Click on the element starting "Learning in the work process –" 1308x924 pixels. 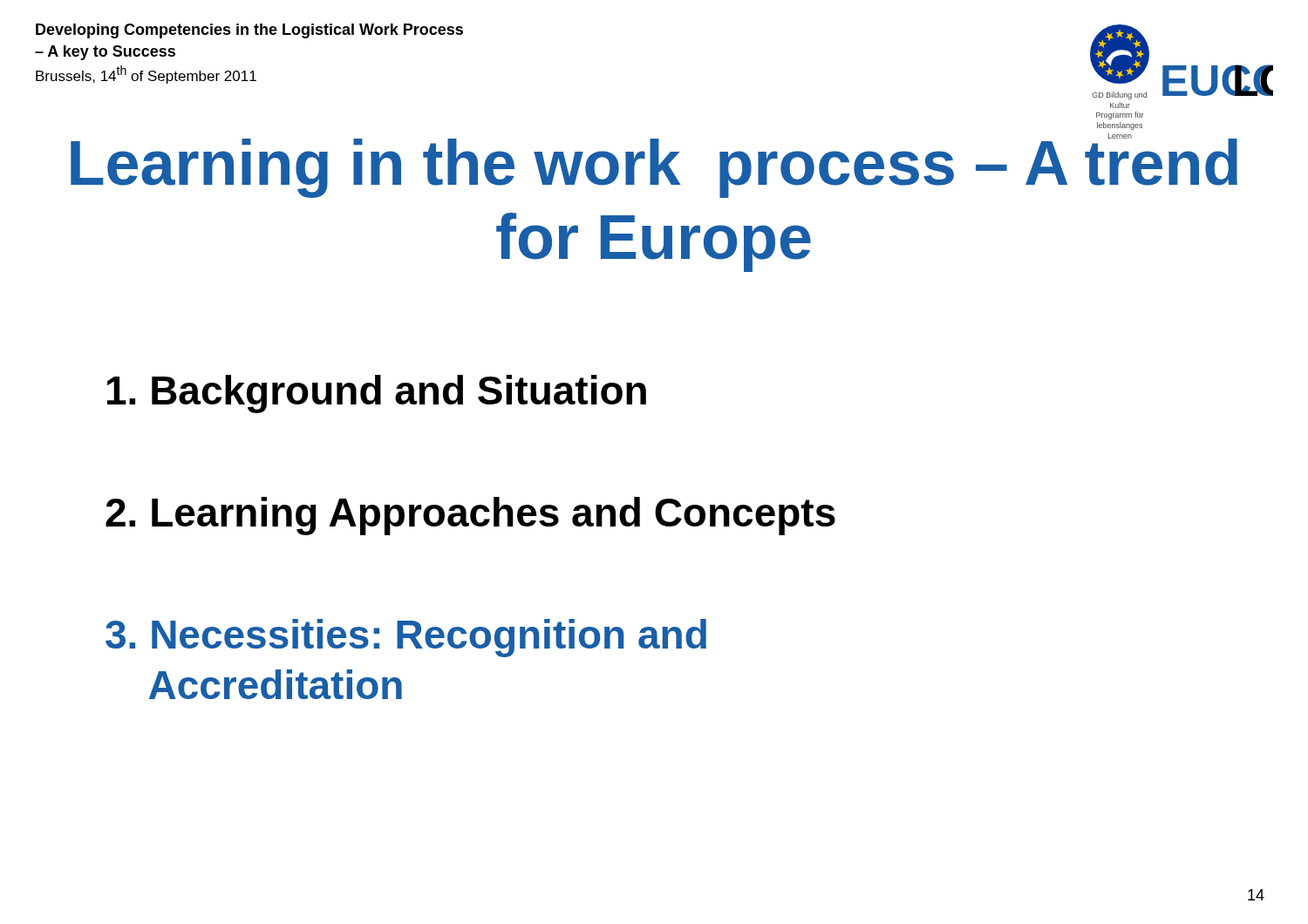pyautogui.click(x=654, y=200)
